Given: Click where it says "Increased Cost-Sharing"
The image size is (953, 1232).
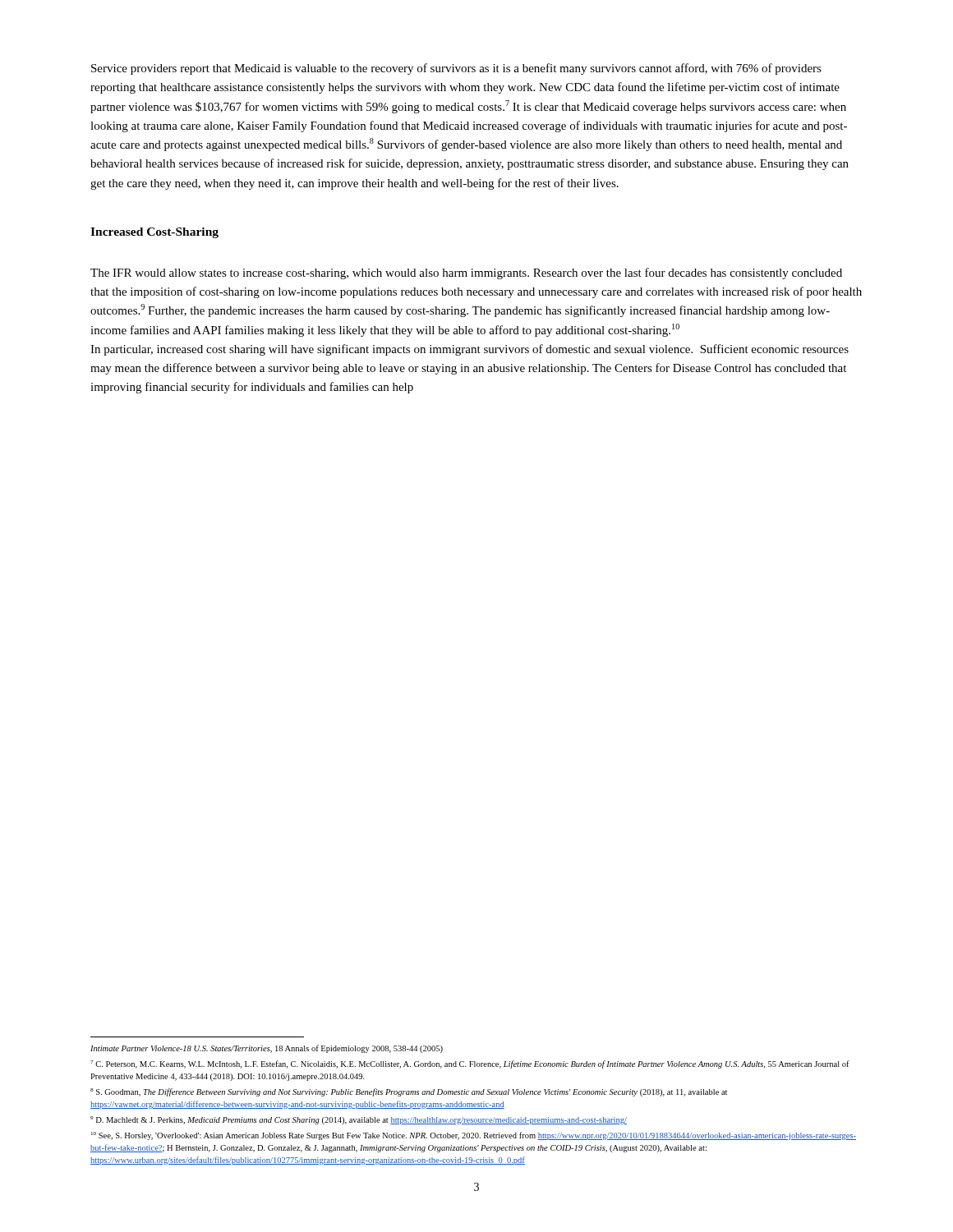Looking at the screenshot, I should pos(154,231).
